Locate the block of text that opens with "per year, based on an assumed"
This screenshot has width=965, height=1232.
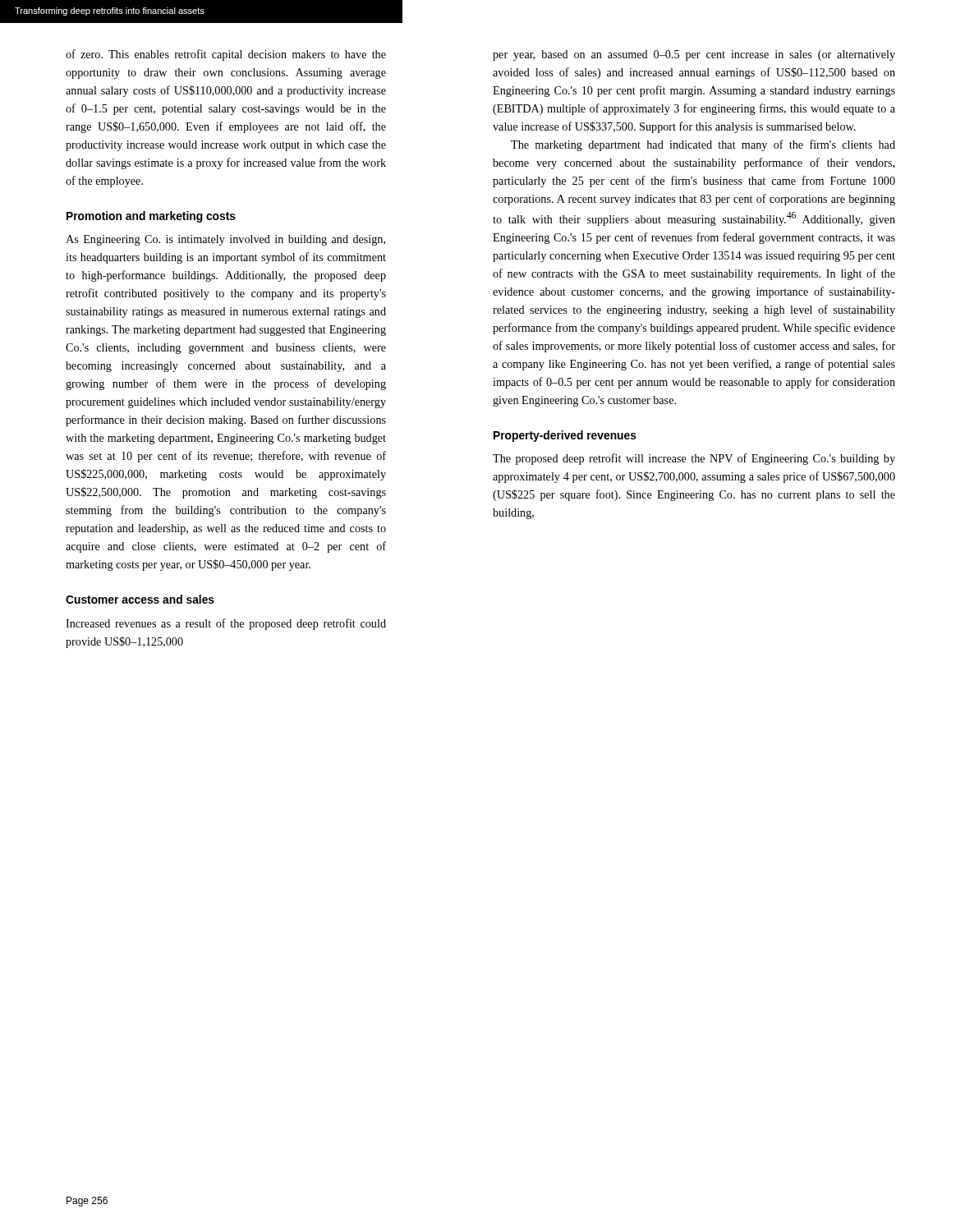694,227
